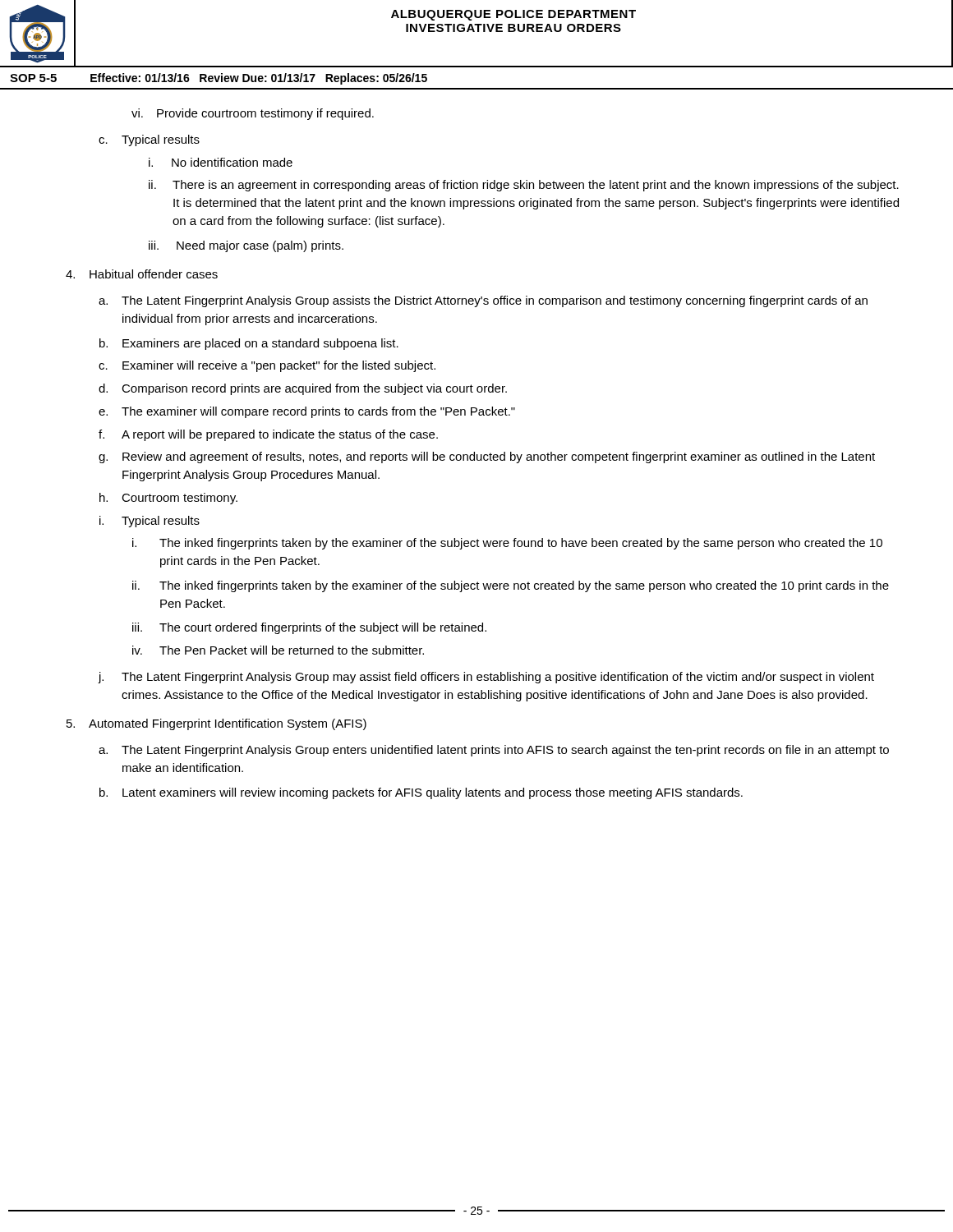The width and height of the screenshot is (953, 1232).
Task: Select the text block starting "c. Typical results"
Action: click(149, 139)
